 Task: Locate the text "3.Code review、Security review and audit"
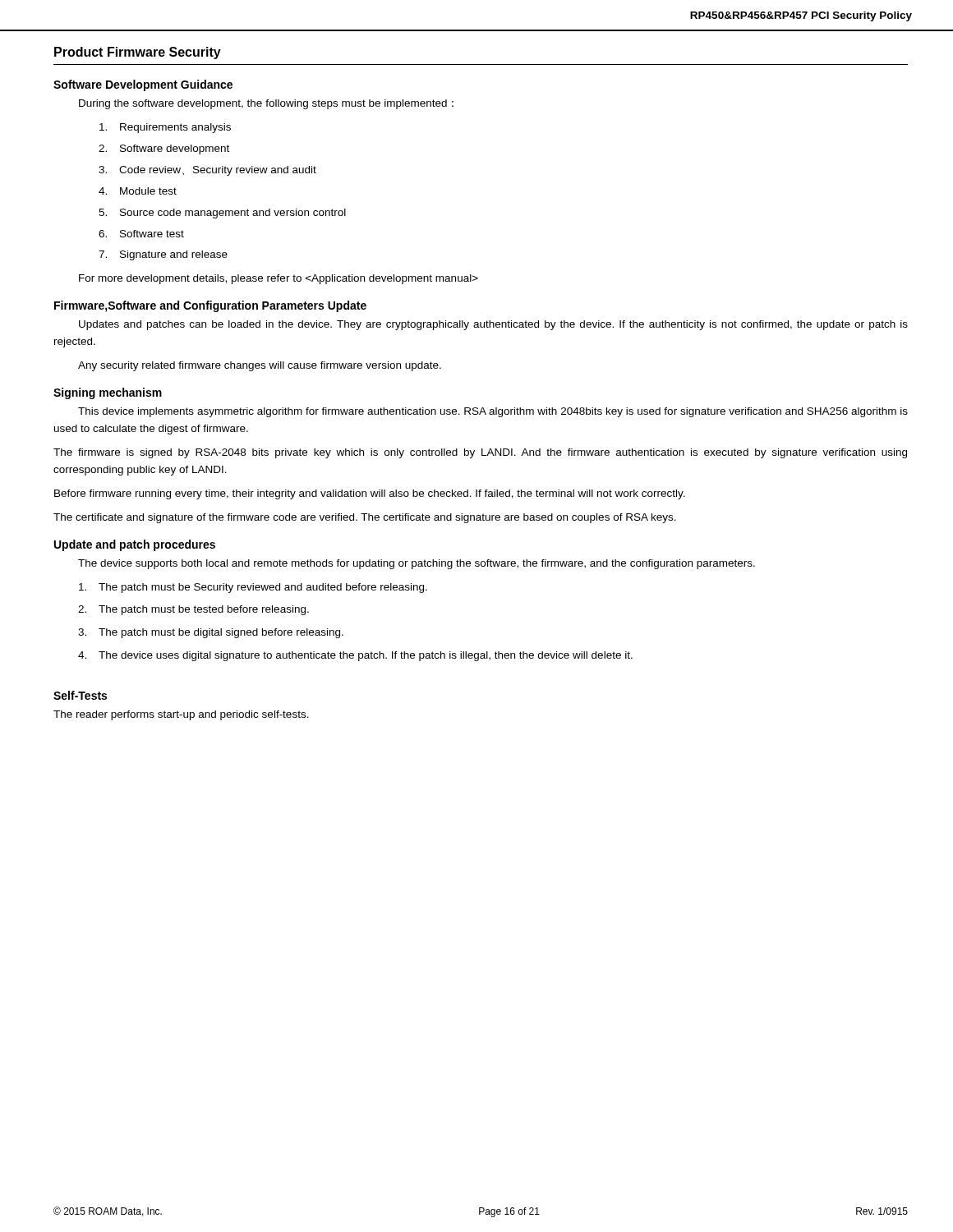207,170
